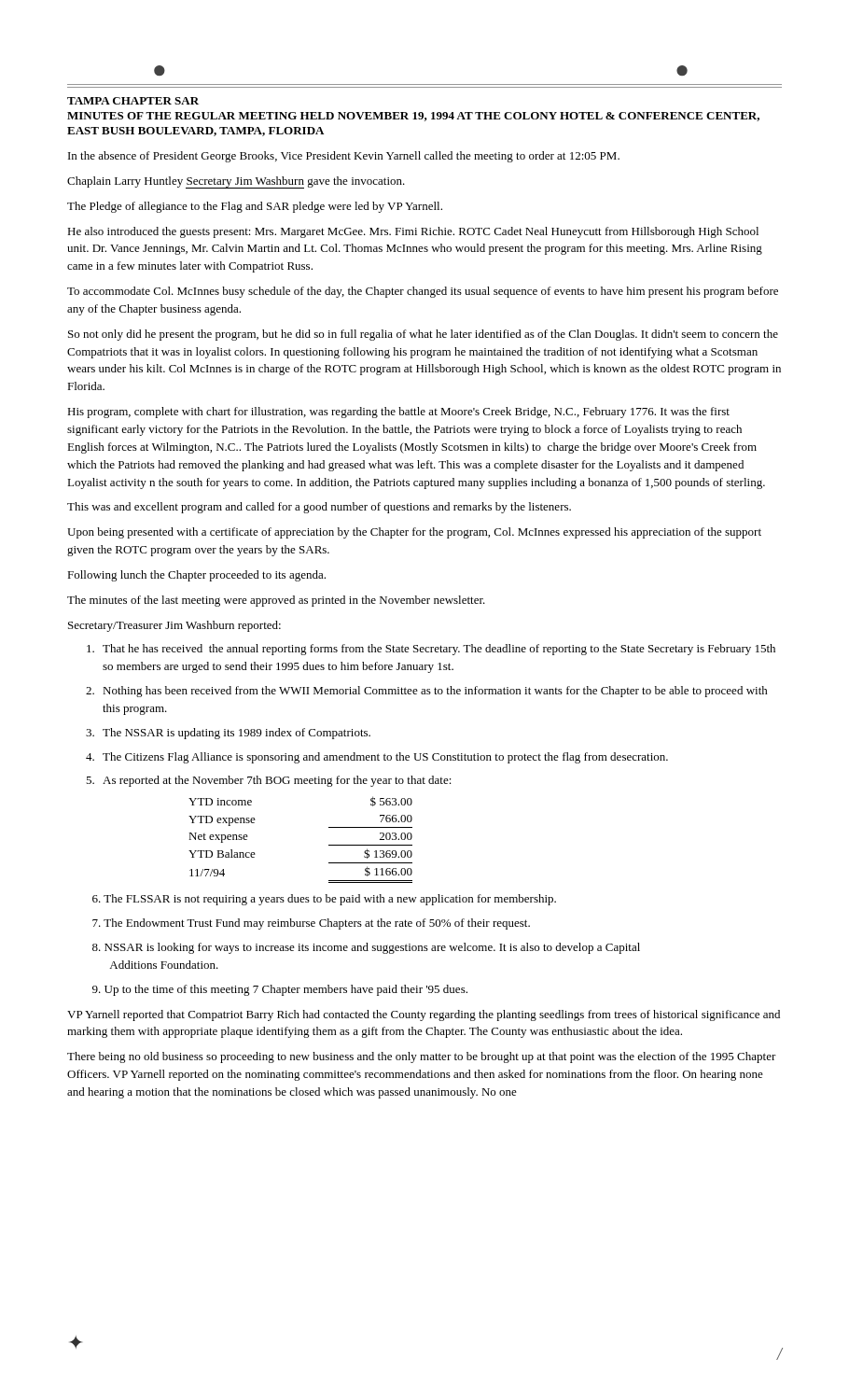Point to the block beginning "Chaplain Larry Huntley Secretary"
Image resolution: width=849 pixels, height=1400 pixels.
tap(236, 182)
